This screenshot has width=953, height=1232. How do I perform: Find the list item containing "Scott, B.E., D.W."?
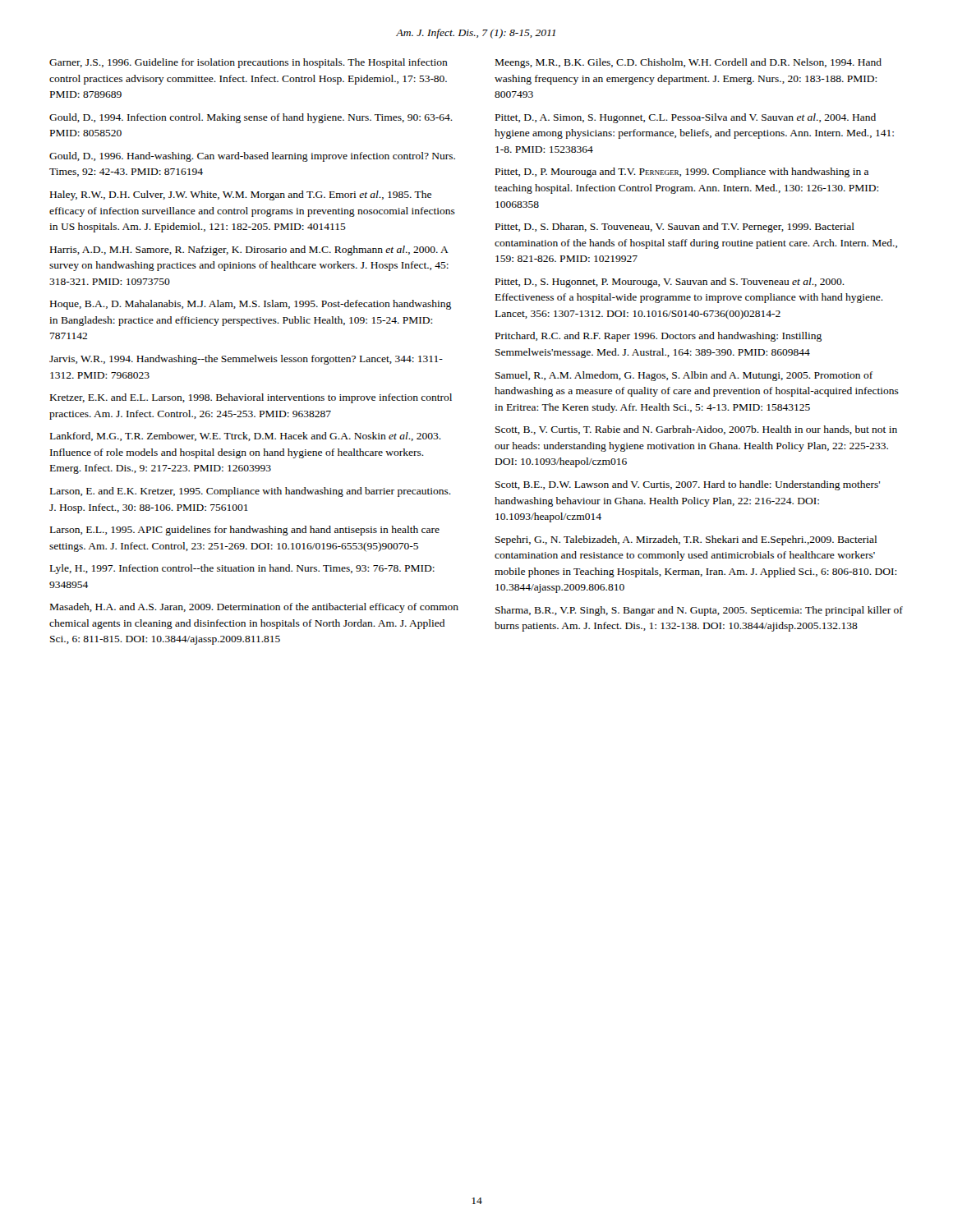[x=688, y=500]
